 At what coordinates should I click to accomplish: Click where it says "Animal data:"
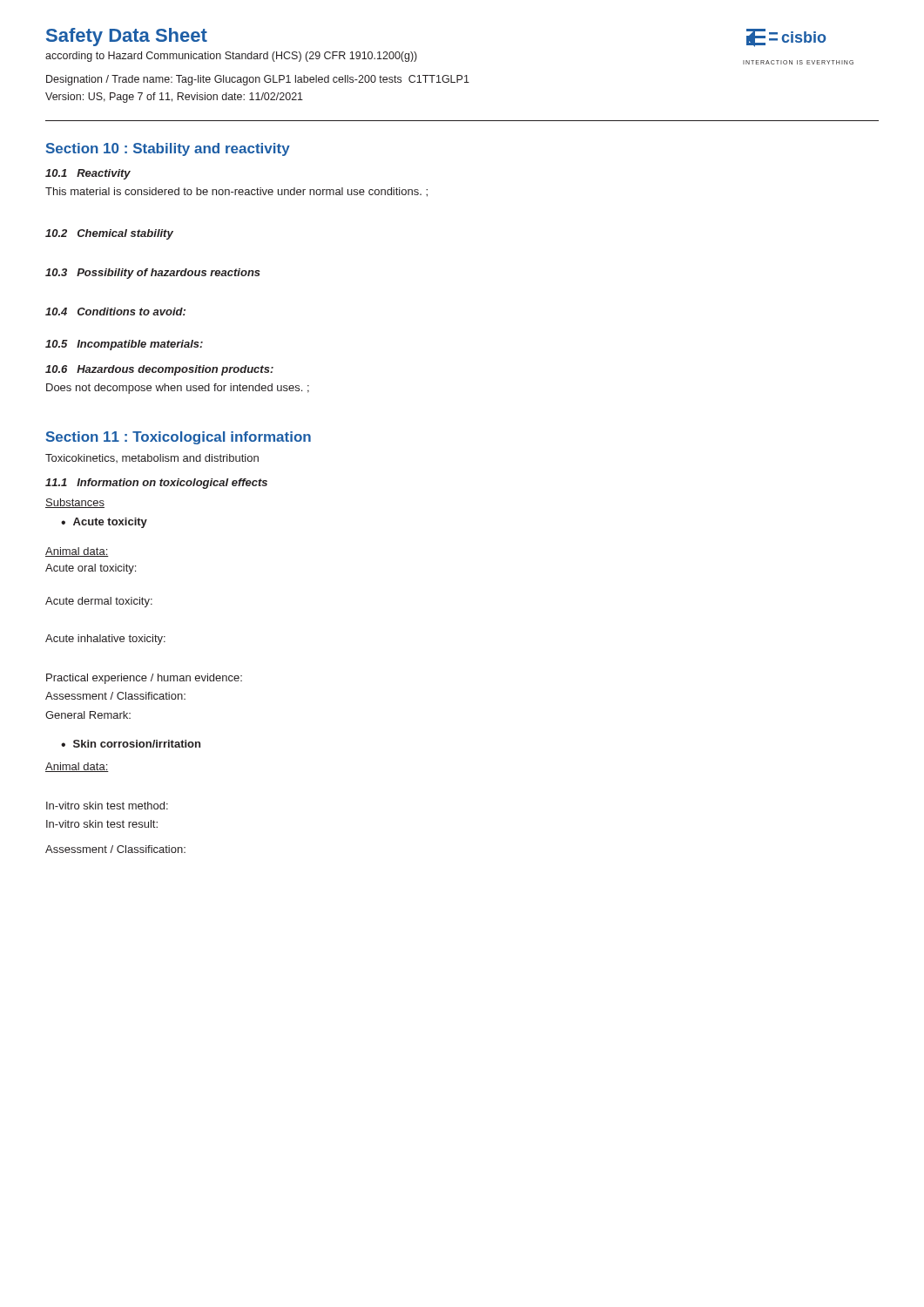77,767
